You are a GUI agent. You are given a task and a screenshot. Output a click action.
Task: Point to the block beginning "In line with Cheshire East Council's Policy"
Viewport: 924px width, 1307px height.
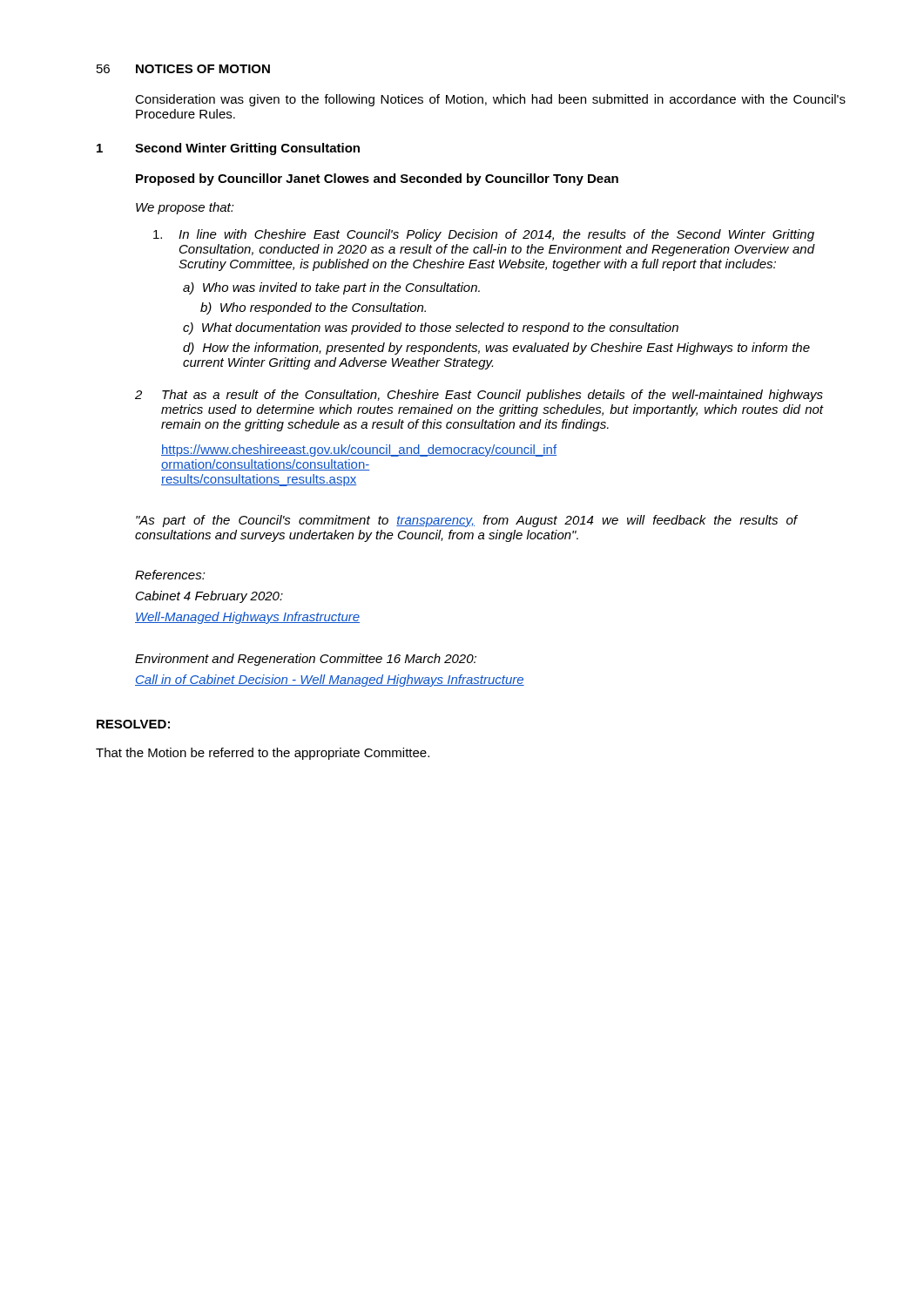click(x=483, y=249)
